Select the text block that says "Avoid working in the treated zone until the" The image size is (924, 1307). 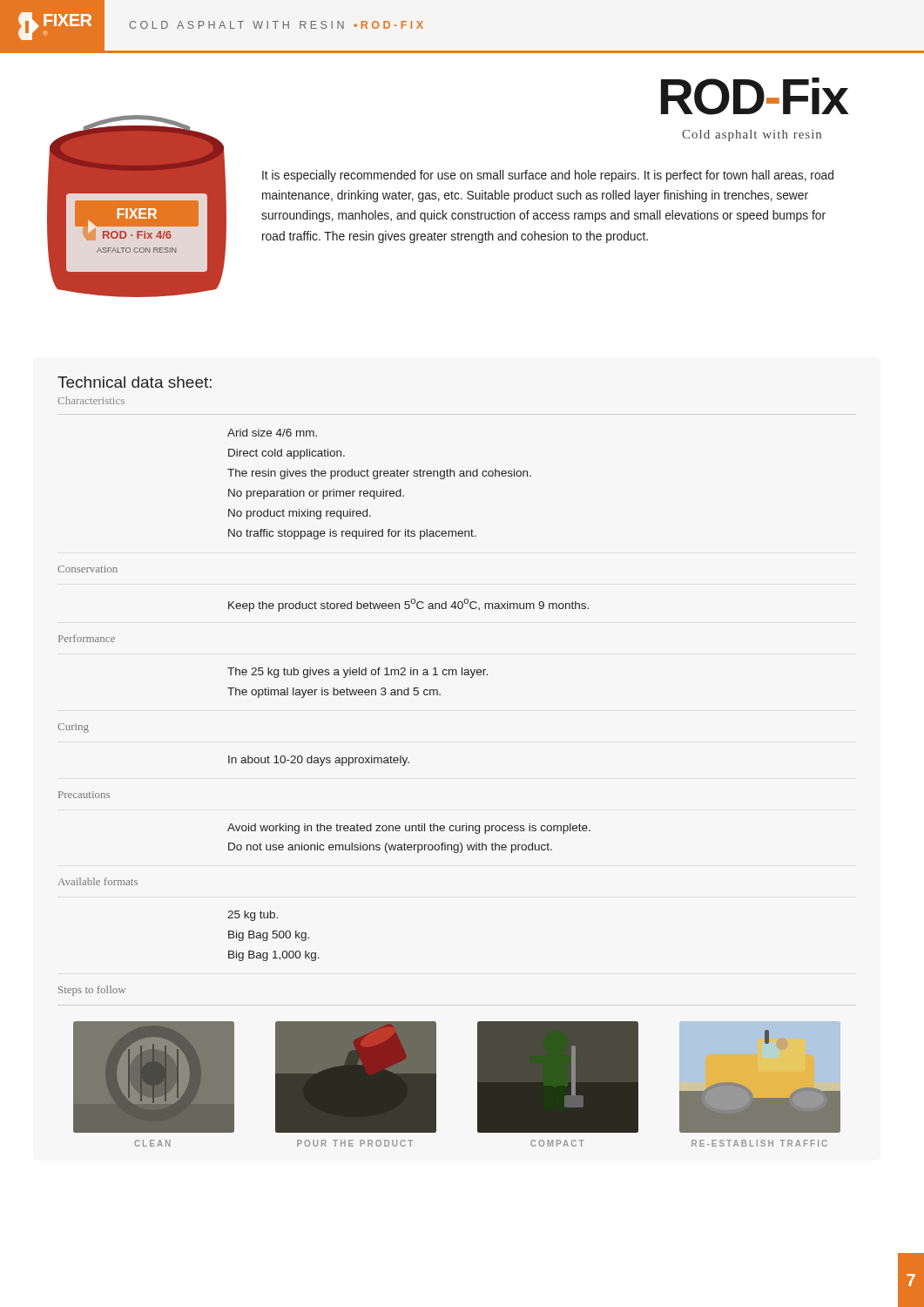click(x=409, y=837)
